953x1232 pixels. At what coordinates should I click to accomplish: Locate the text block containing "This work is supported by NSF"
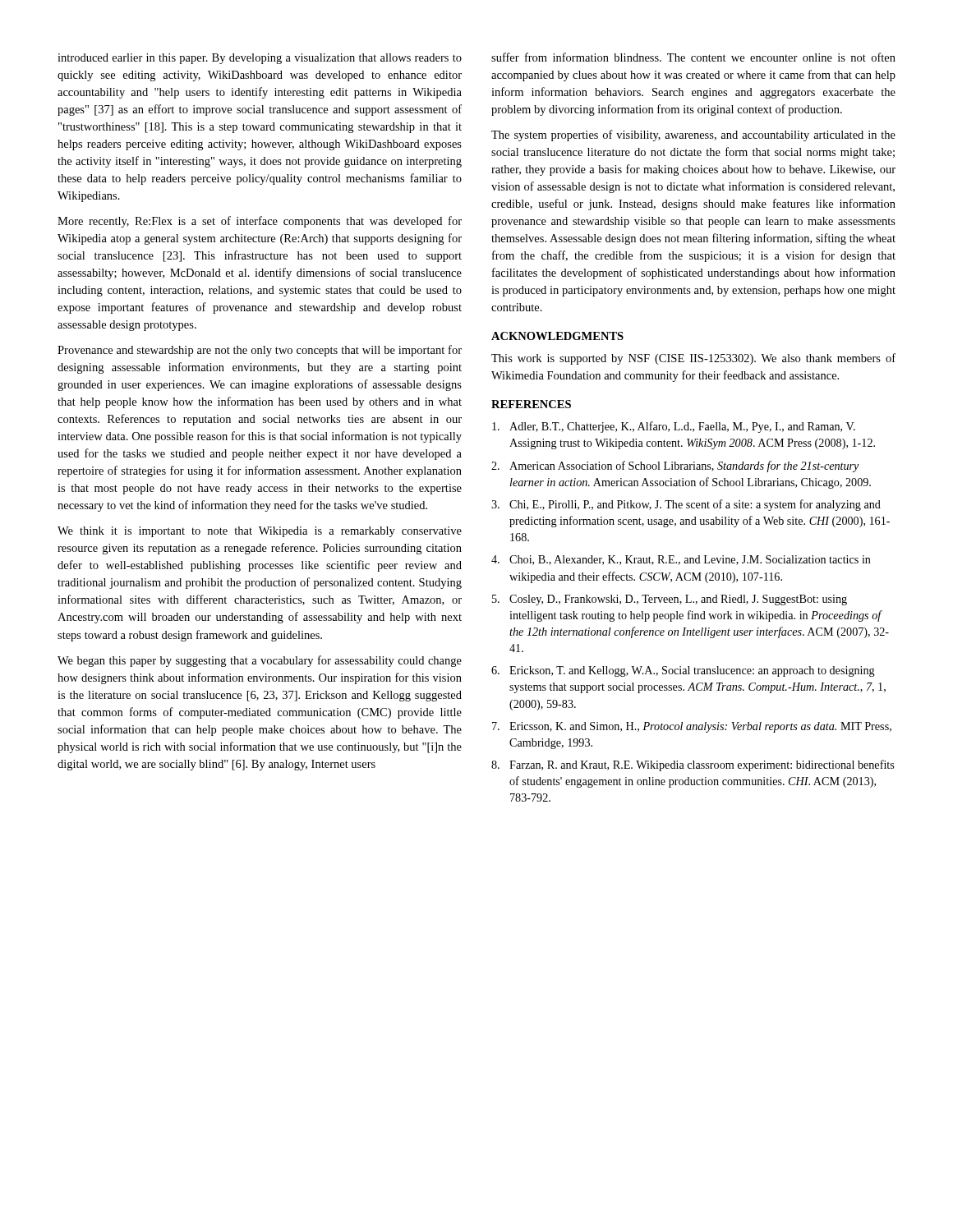tap(693, 367)
